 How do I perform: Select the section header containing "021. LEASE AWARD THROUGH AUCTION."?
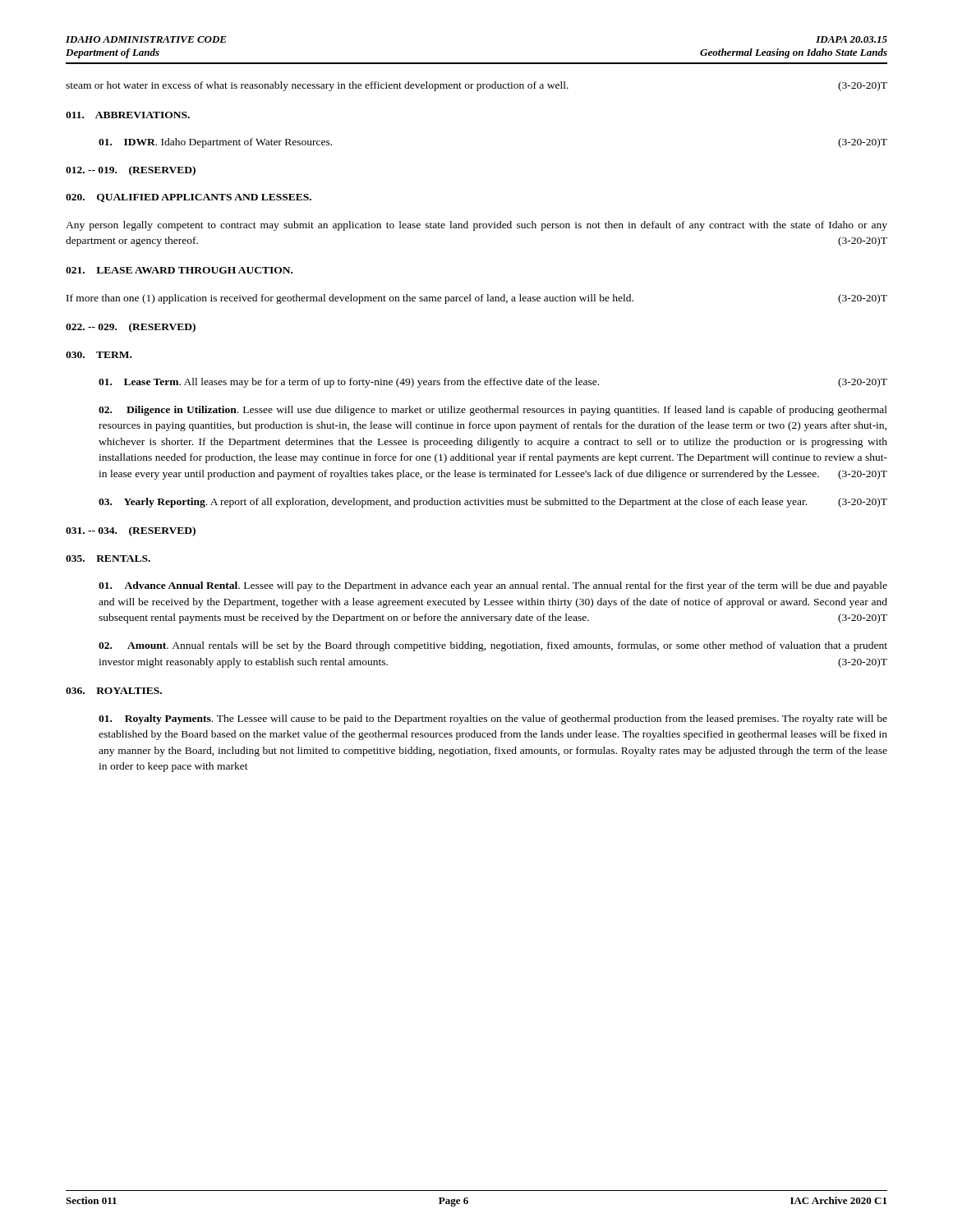point(179,270)
